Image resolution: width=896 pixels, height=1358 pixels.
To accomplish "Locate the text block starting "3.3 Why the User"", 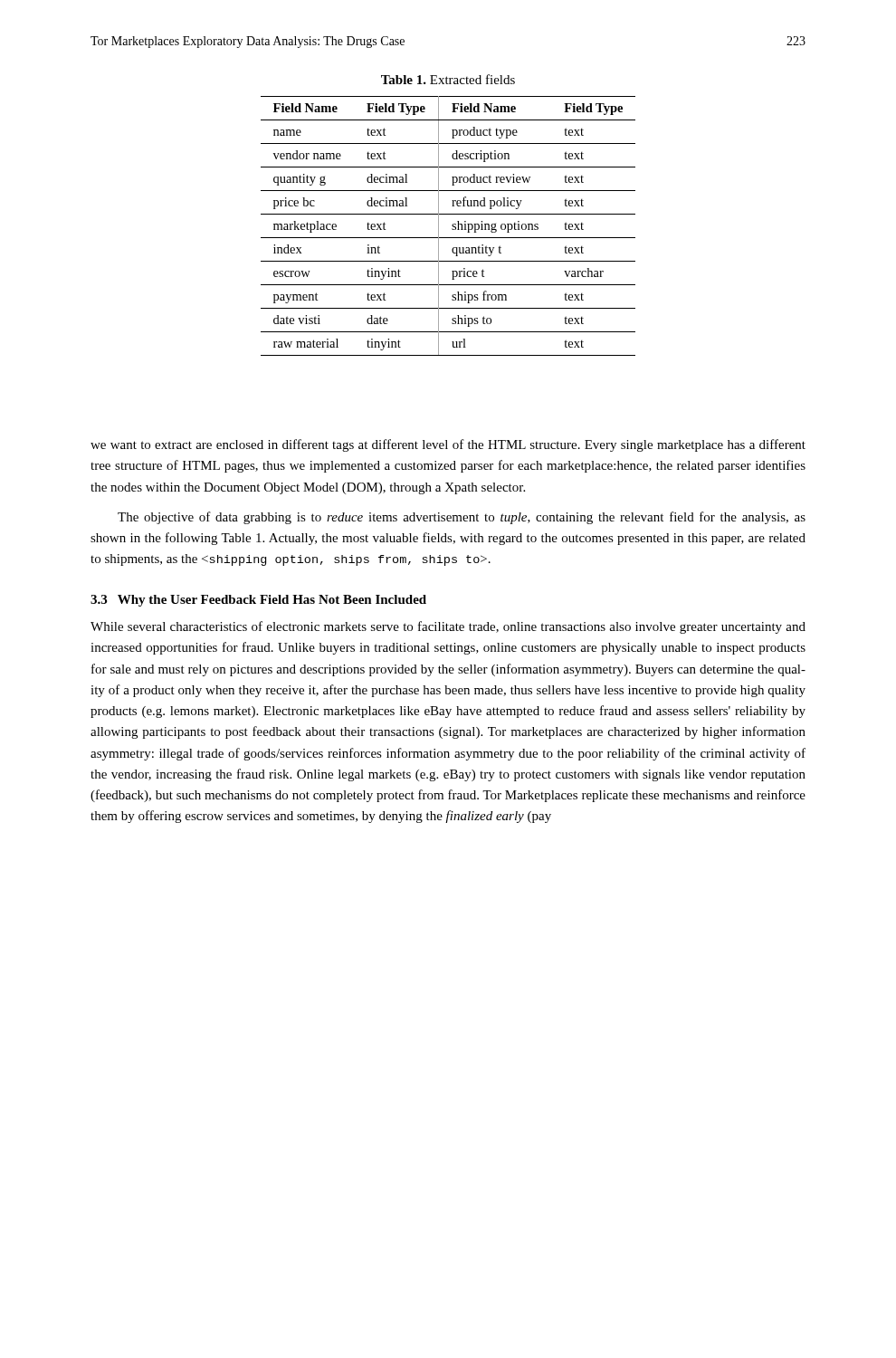I will tap(258, 599).
